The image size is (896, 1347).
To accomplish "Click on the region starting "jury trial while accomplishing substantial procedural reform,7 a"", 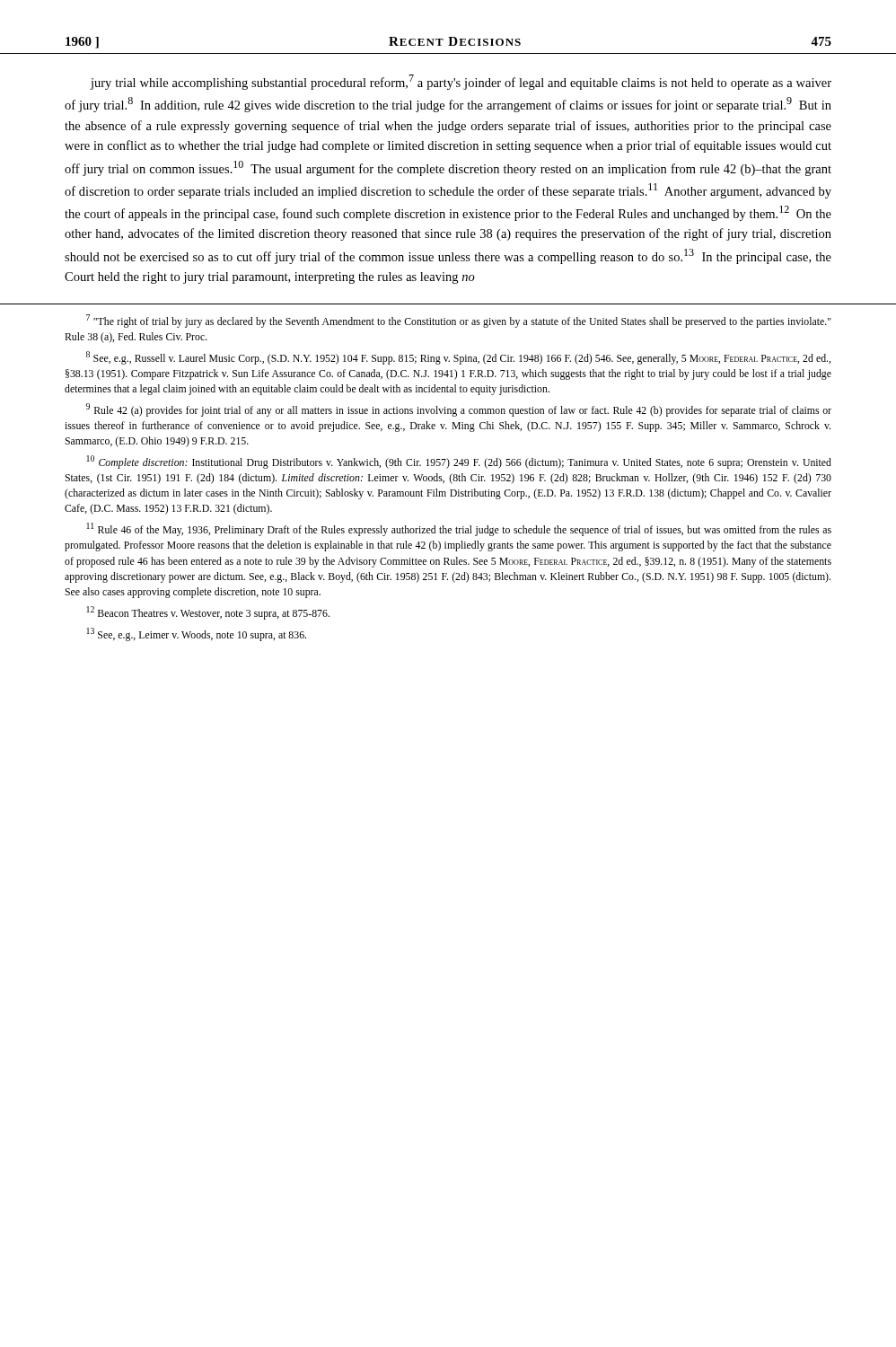I will pyautogui.click(x=448, y=179).
